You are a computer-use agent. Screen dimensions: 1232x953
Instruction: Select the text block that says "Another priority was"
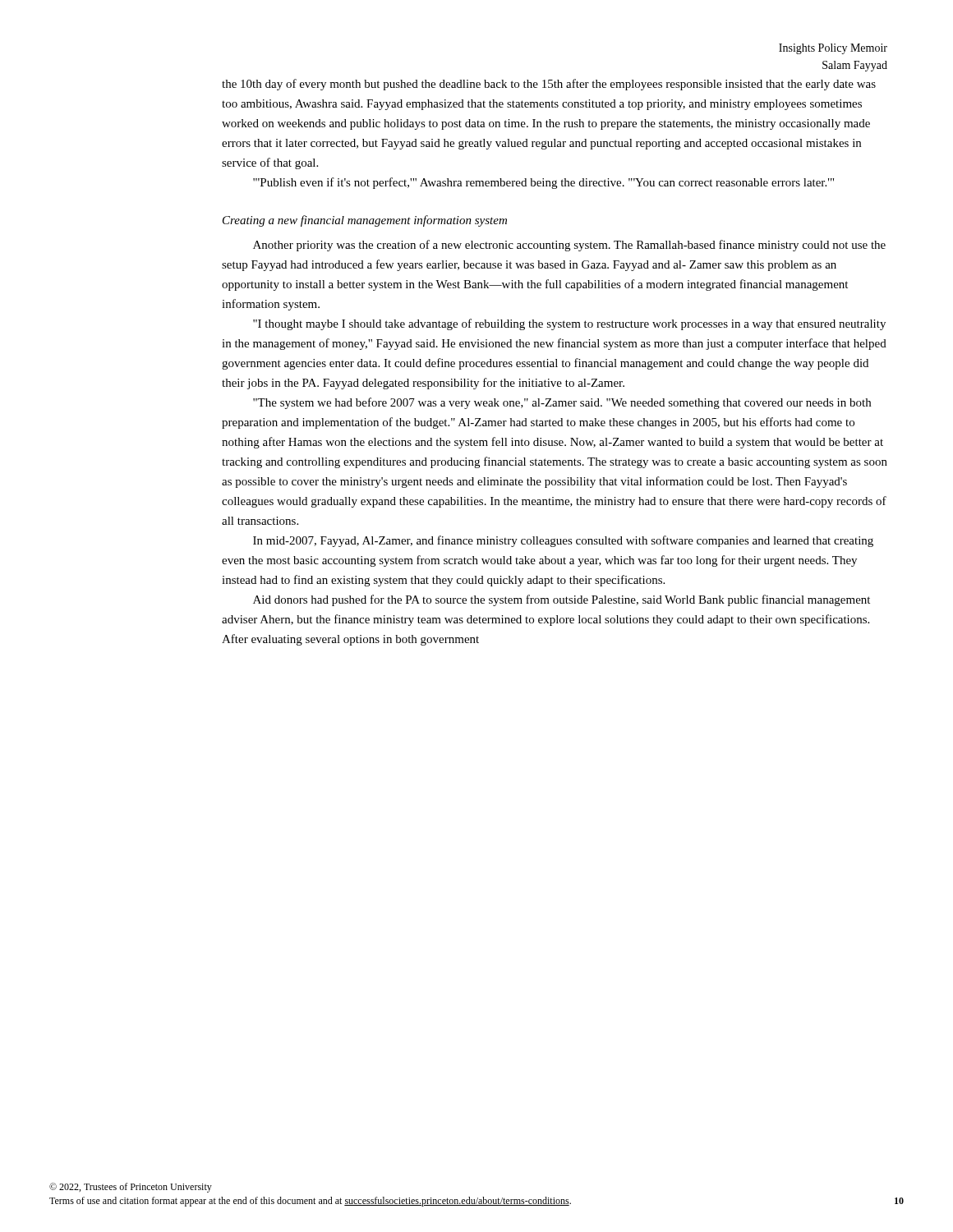coord(555,274)
